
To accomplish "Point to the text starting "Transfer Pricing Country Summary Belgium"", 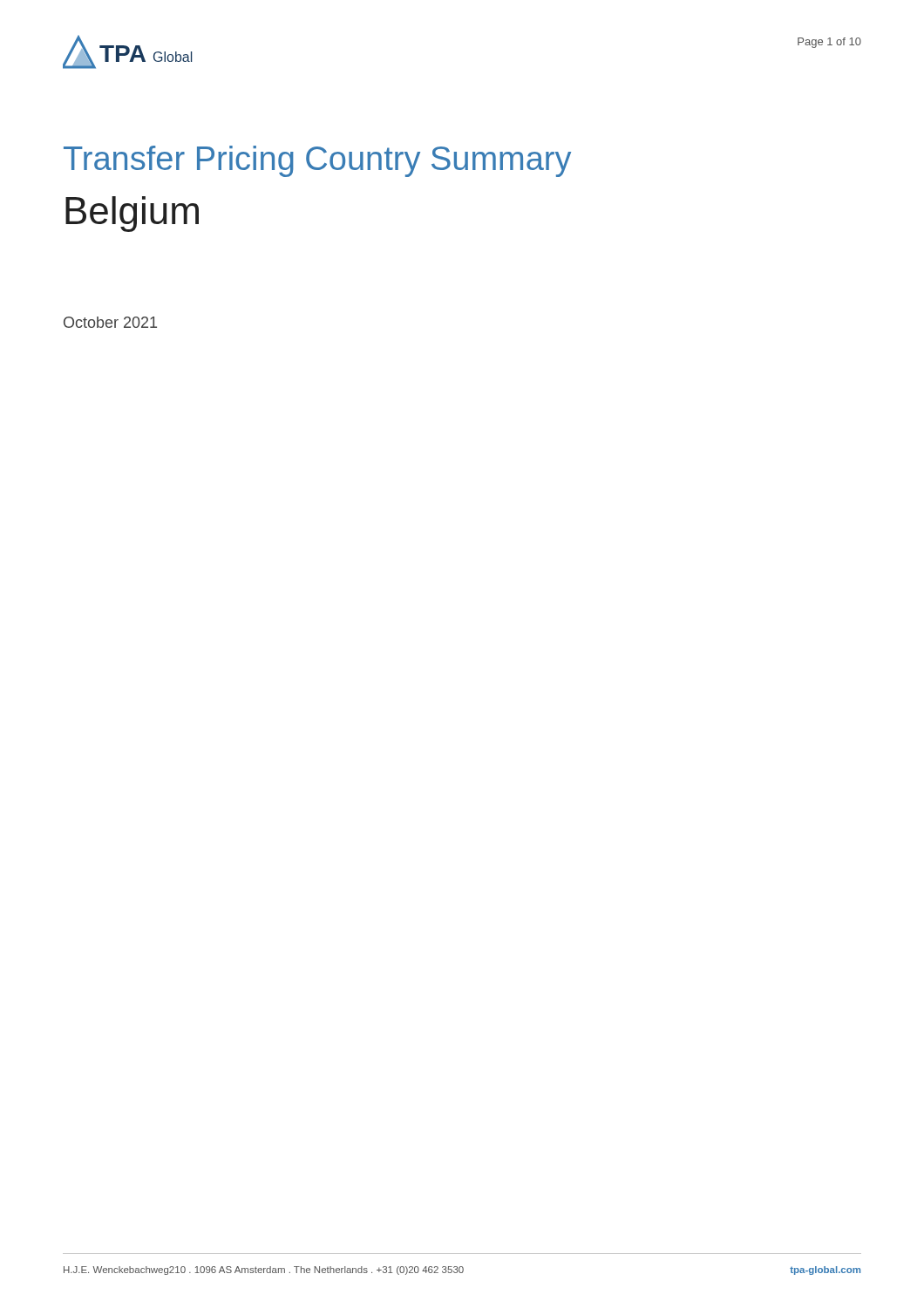I will click(x=317, y=187).
